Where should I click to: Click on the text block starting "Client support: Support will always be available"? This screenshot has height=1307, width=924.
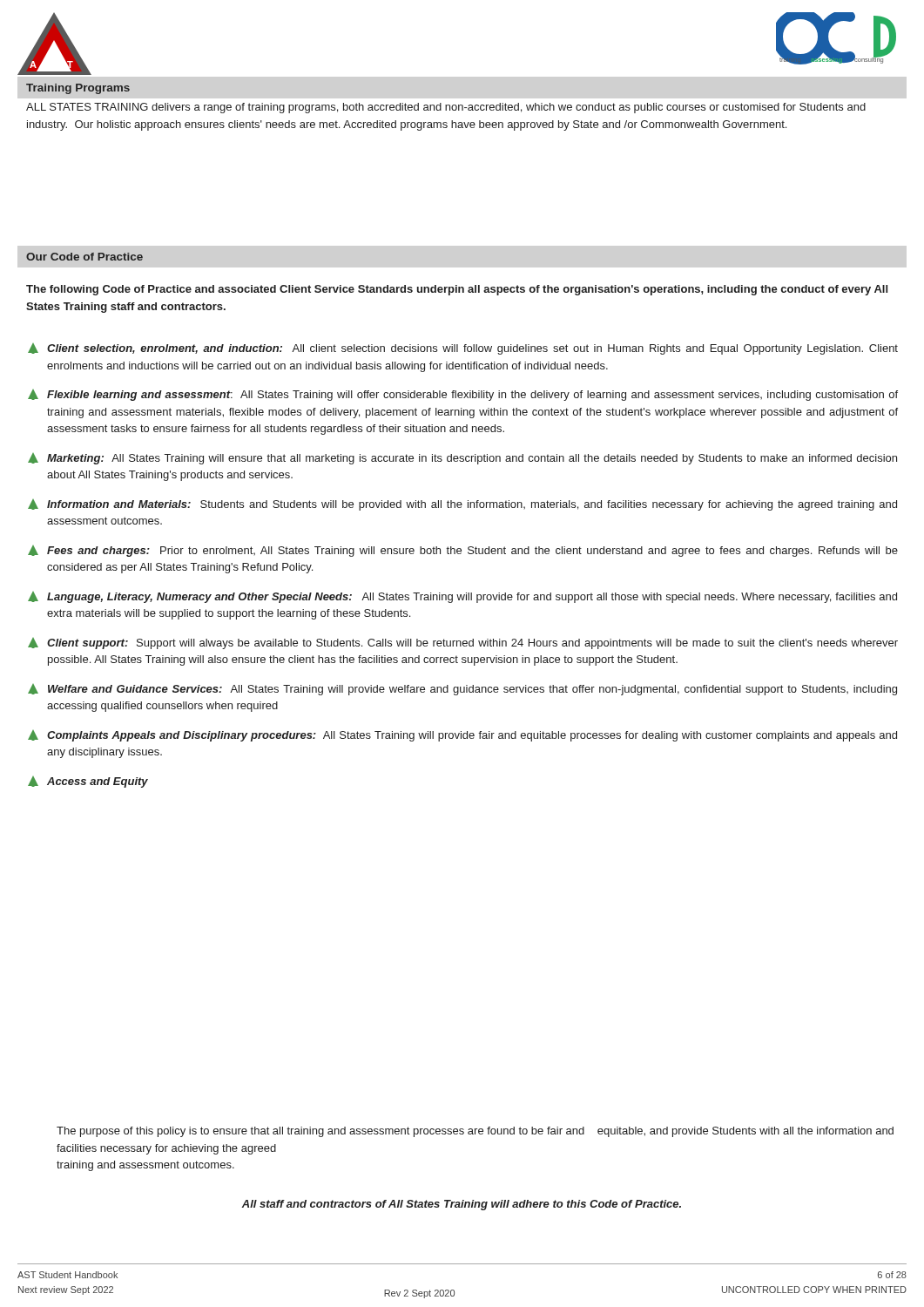462,651
